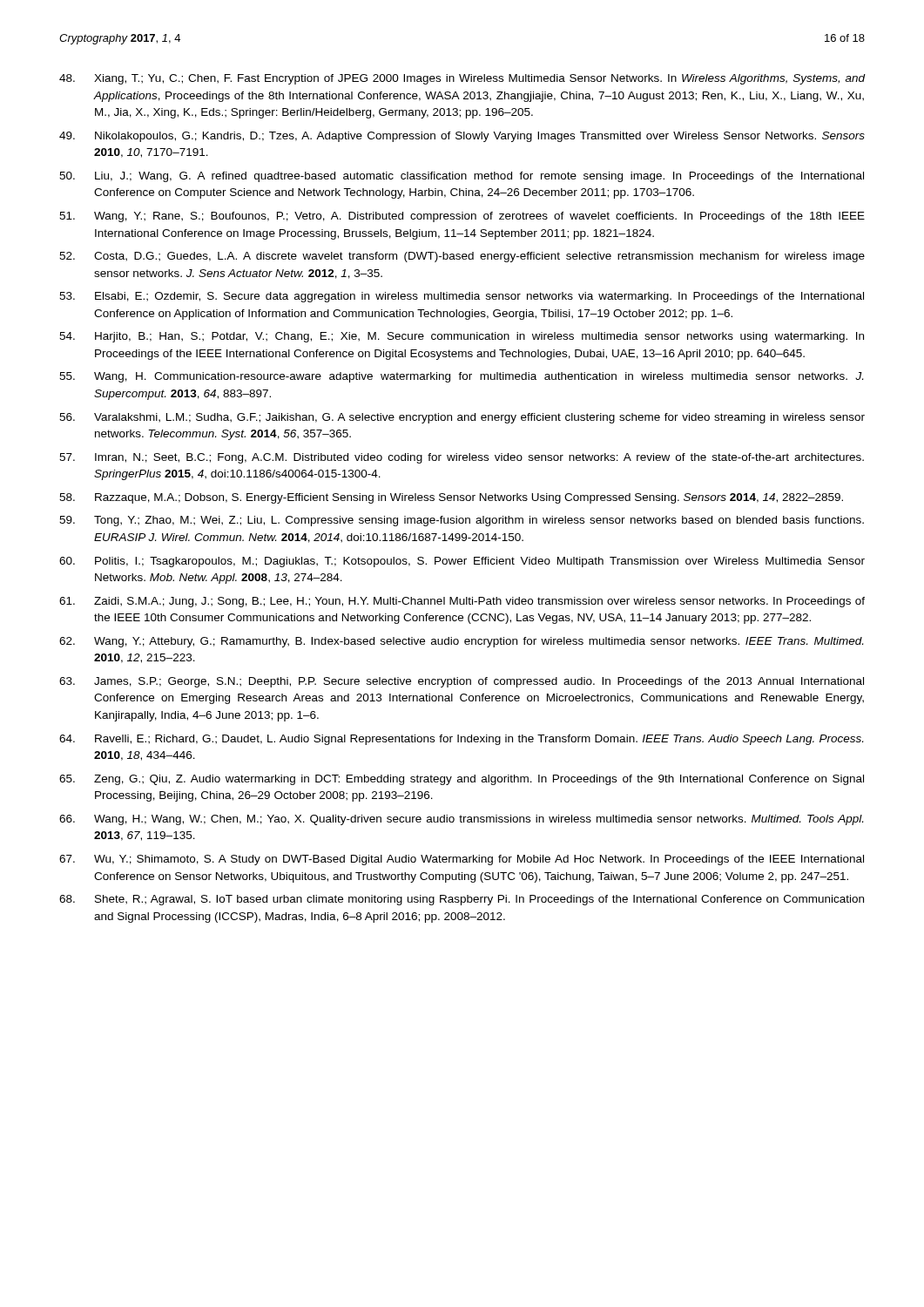Find the list item that reads "64. Ravelli, E.; Richard, G.;"

(462, 747)
